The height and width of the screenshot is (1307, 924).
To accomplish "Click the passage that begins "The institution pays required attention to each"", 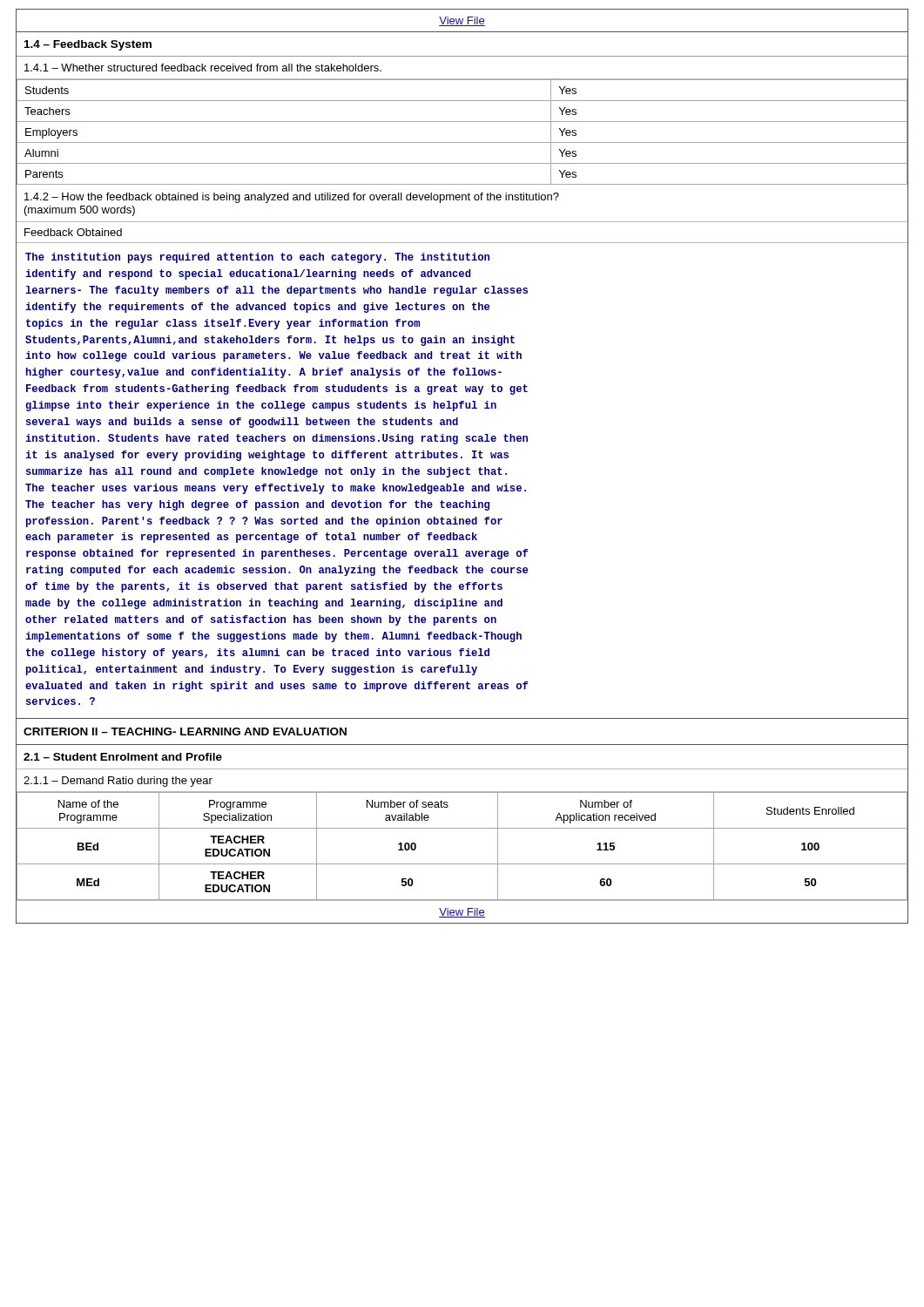I will [277, 480].
